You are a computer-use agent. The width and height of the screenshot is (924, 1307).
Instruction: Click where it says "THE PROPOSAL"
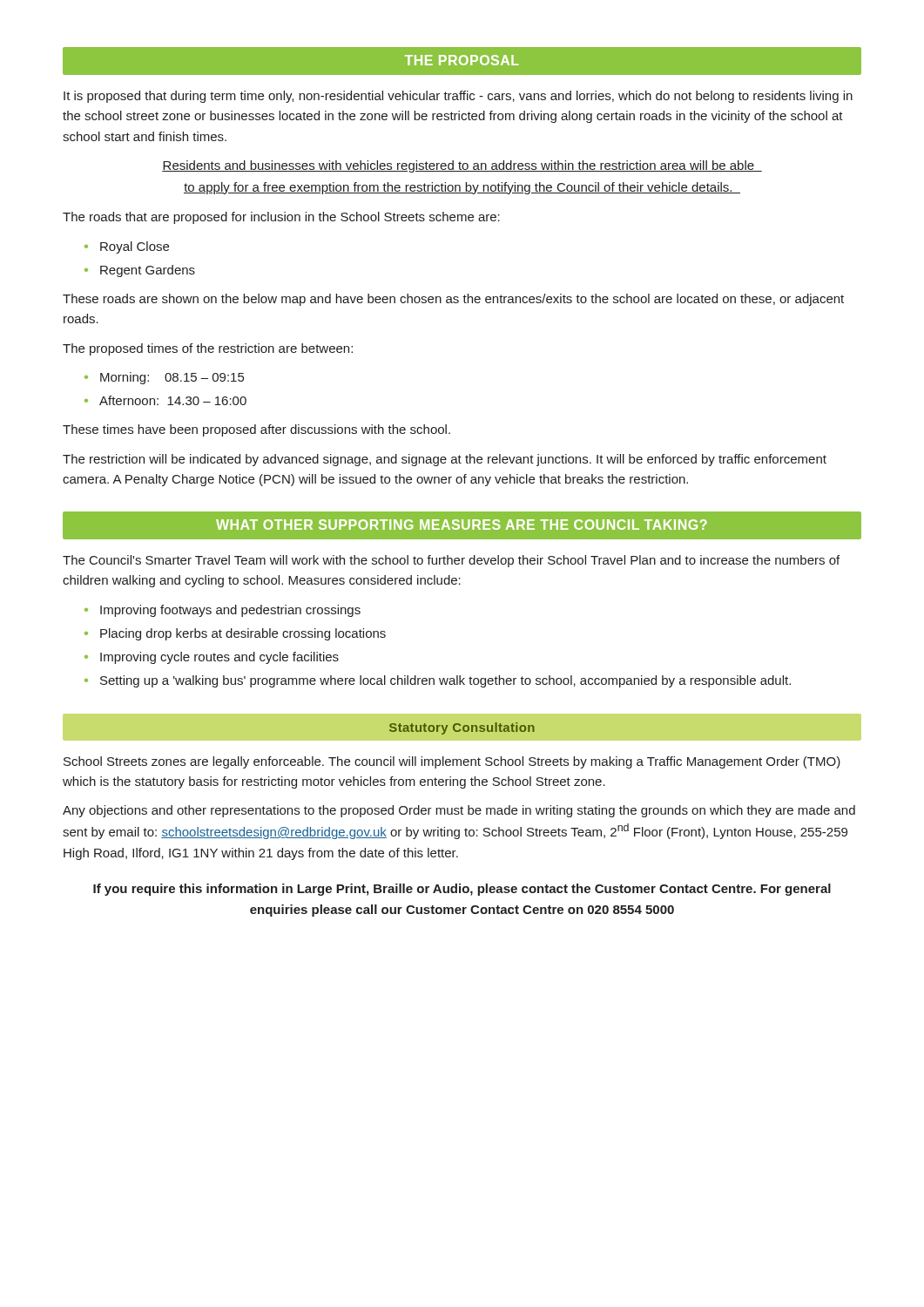(462, 61)
